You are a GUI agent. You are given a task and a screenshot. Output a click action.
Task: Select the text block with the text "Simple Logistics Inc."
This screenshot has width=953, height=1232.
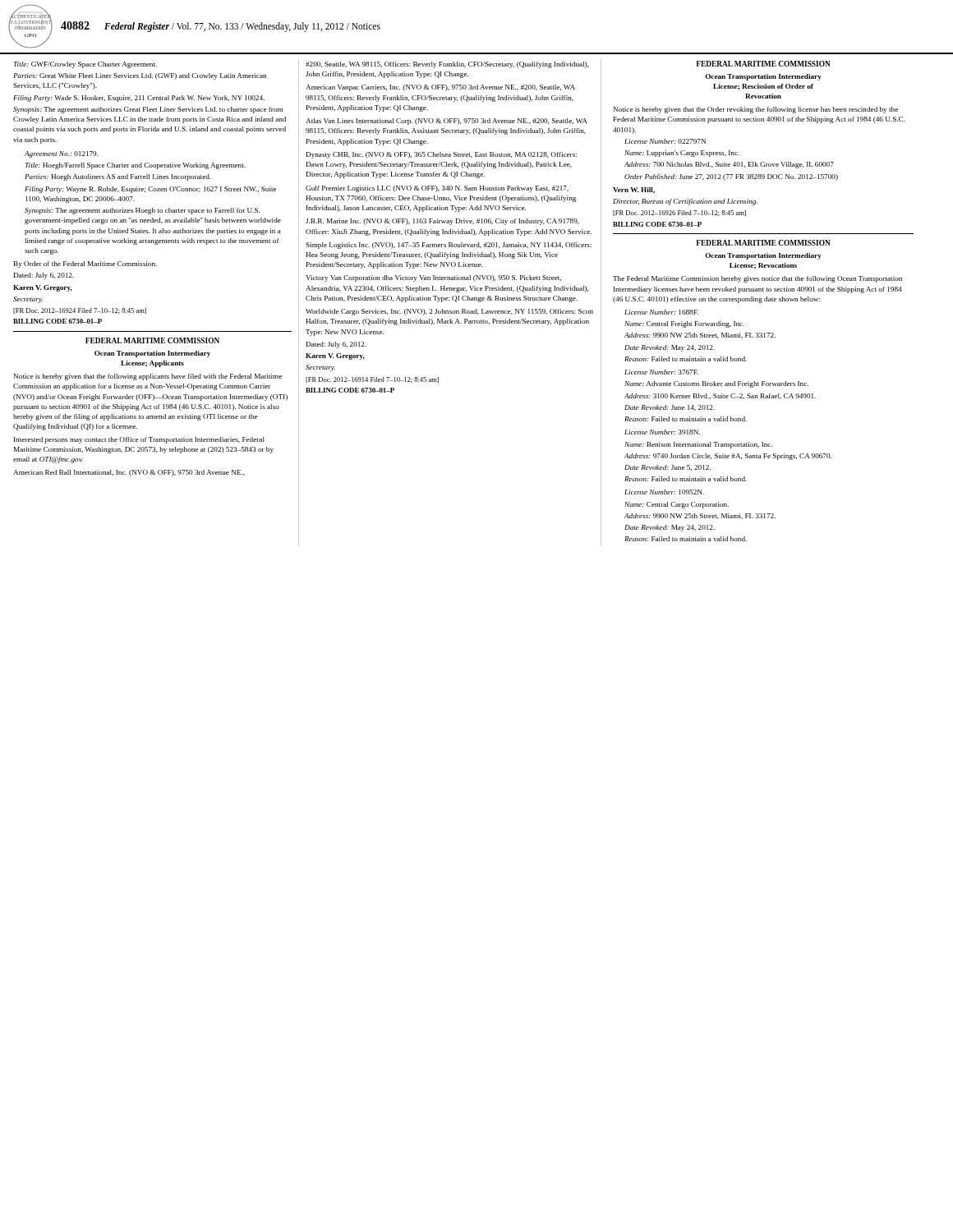[450, 255]
